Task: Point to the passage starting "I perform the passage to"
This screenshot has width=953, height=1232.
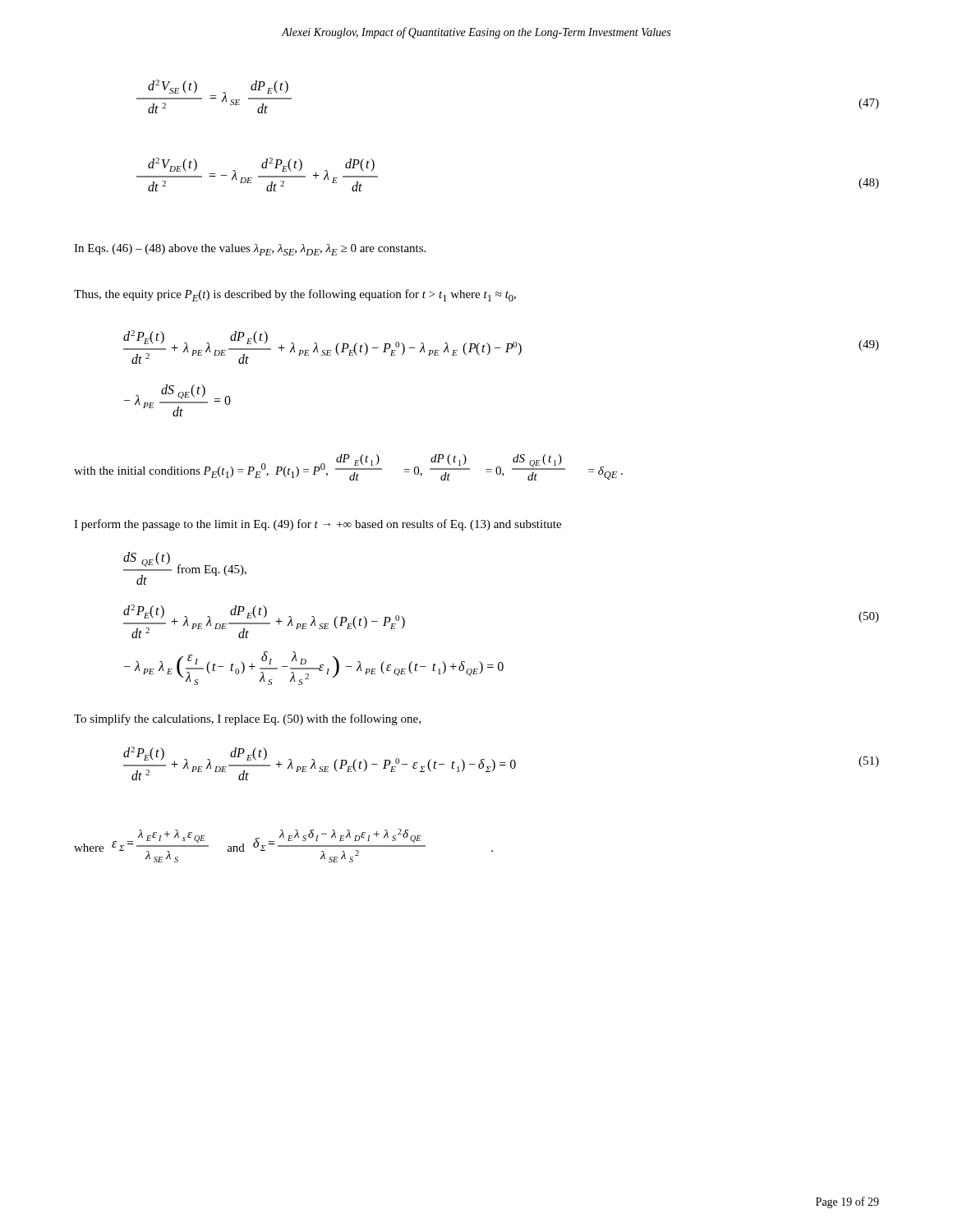Action: click(x=318, y=524)
